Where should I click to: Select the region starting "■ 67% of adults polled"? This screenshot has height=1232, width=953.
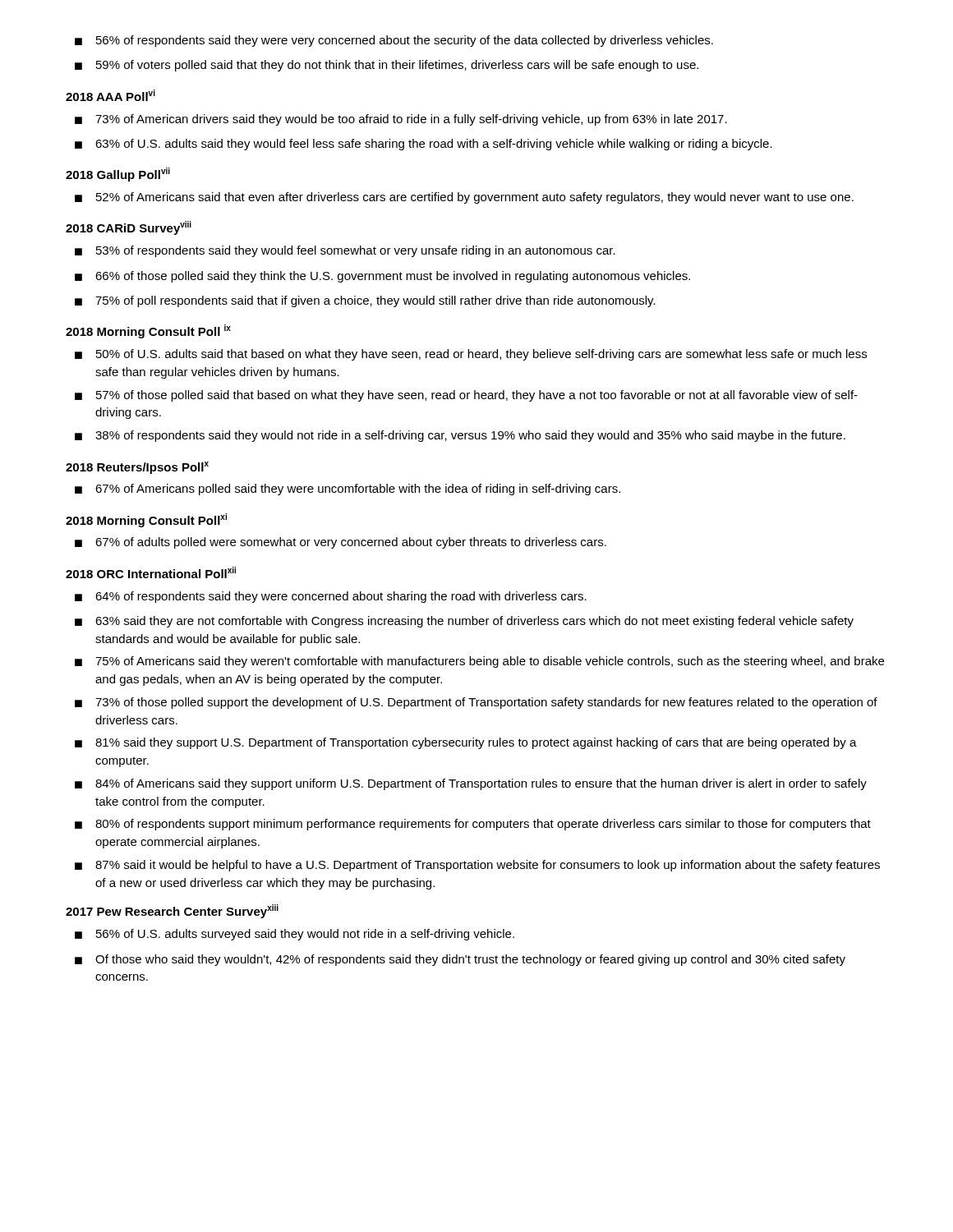[x=481, y=543]
